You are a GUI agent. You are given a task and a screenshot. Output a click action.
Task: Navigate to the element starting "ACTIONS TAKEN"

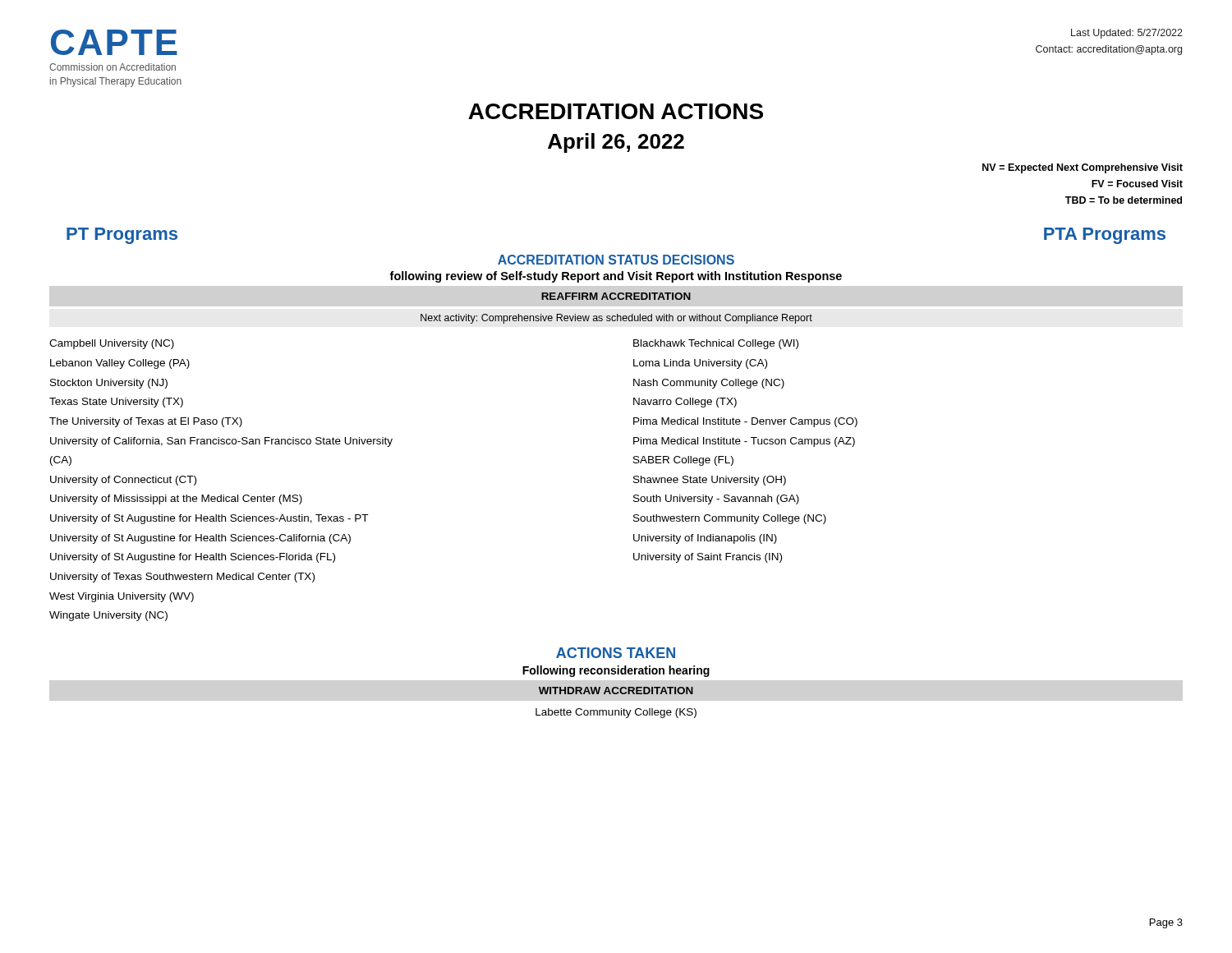616,653
